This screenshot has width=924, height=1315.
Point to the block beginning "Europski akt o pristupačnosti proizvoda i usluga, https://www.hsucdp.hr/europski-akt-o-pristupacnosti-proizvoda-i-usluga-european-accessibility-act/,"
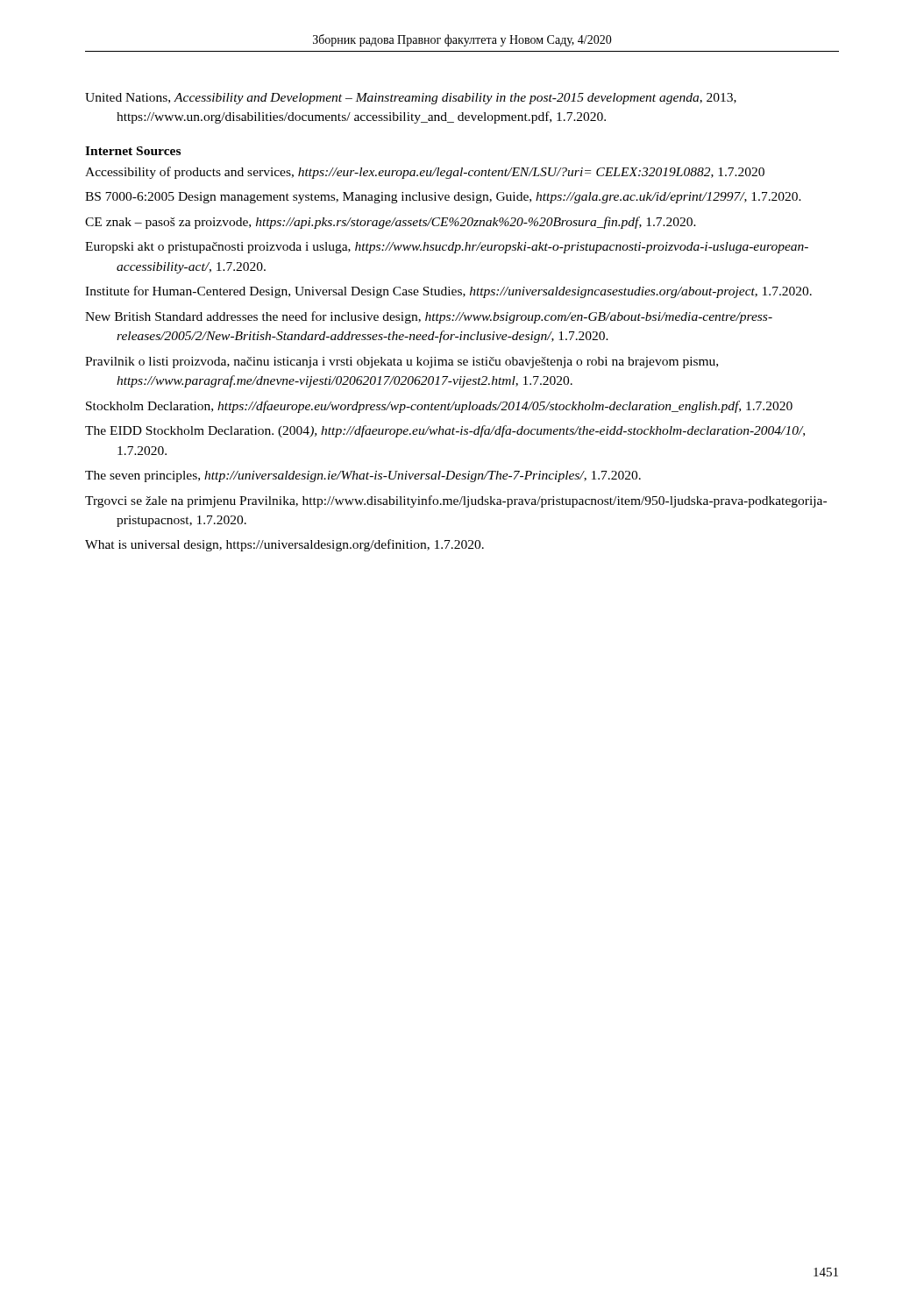pyautogui.click(x=447, y=256)
